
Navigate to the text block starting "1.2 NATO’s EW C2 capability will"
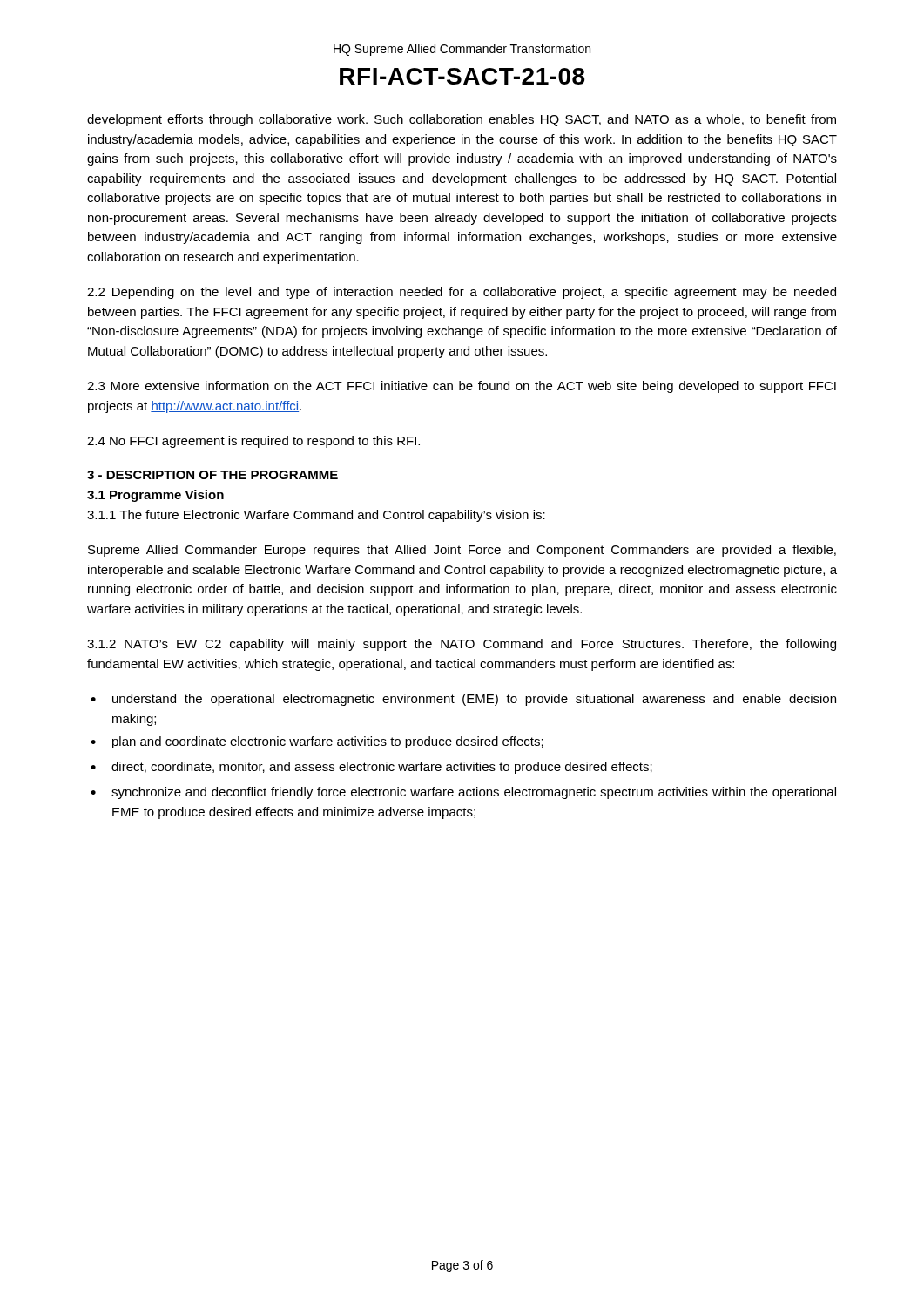click(462, 653)
